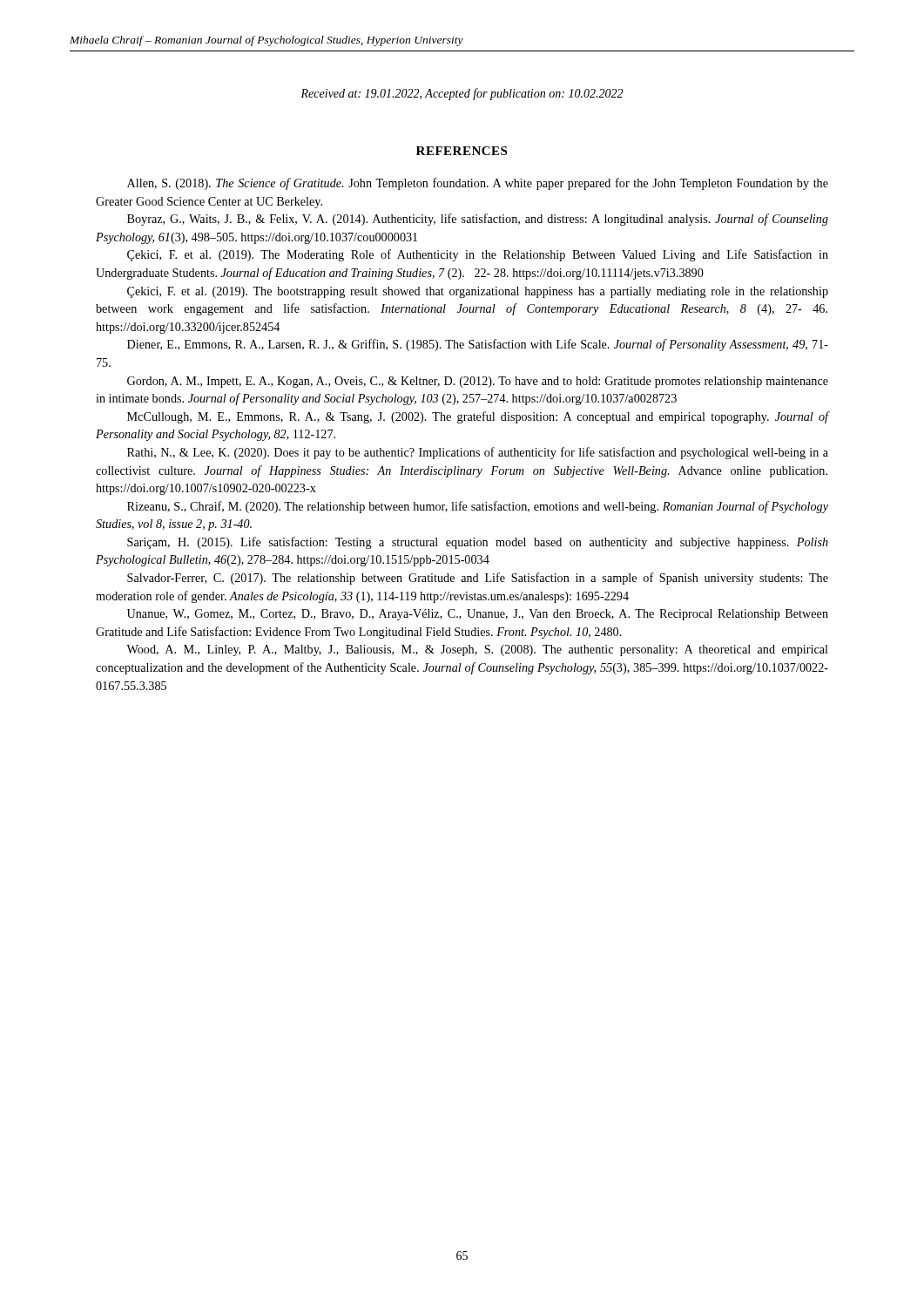Navigate to the text block starting "Allen, S. (2018). The Science of Gratitude."

tap(462, 192)
